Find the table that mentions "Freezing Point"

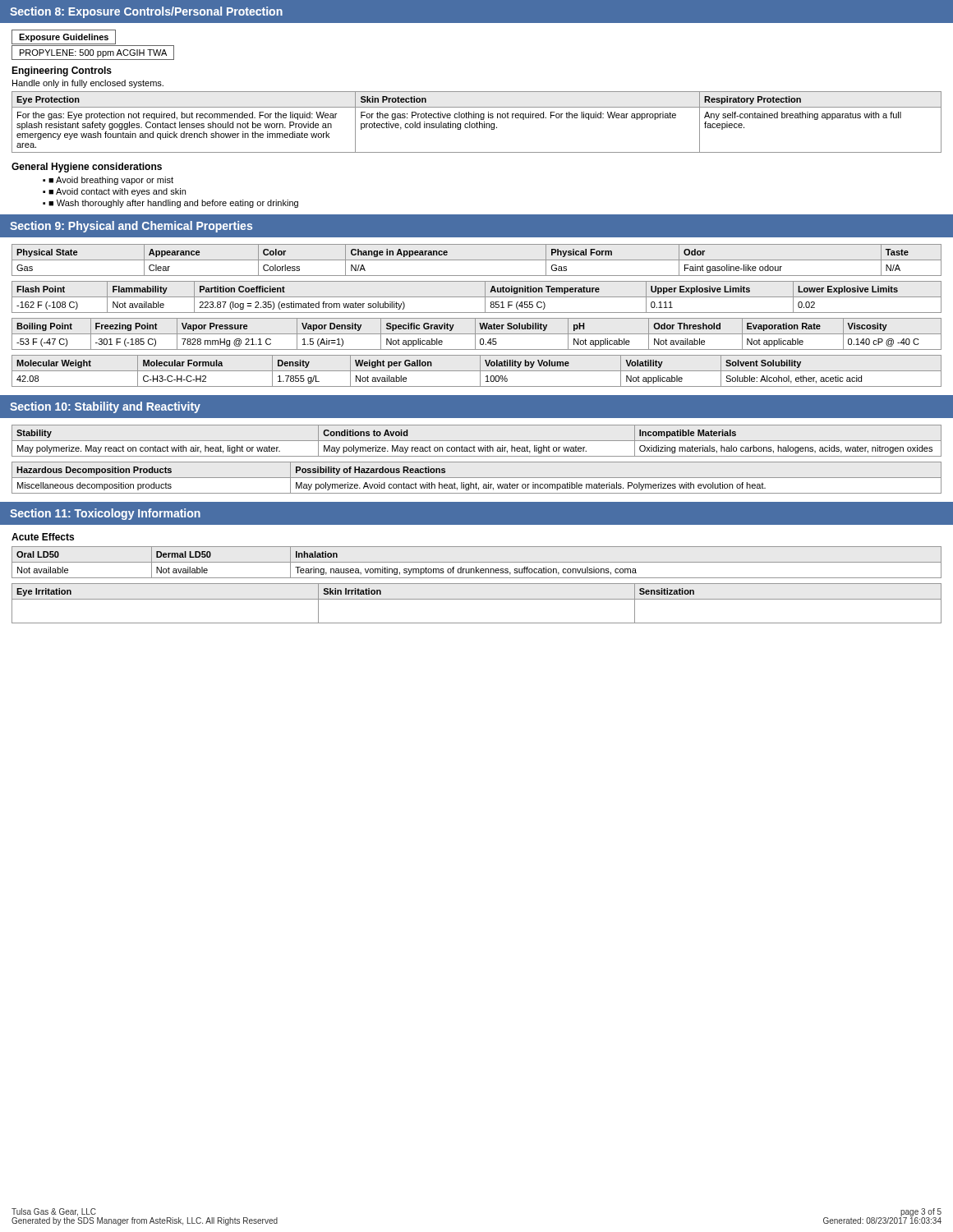[x=476, y=336]
